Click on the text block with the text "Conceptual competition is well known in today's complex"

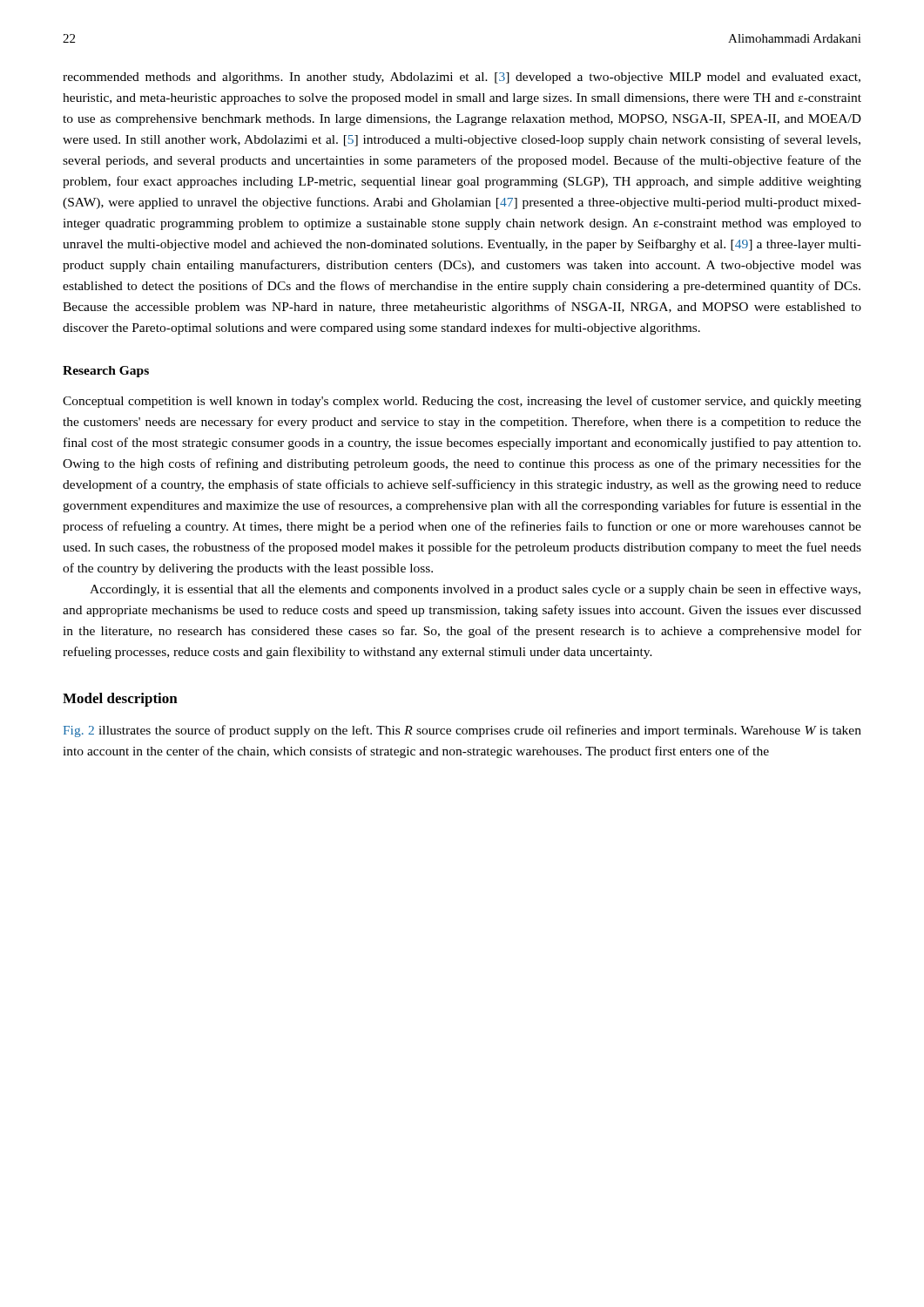[x=462, y=485]
